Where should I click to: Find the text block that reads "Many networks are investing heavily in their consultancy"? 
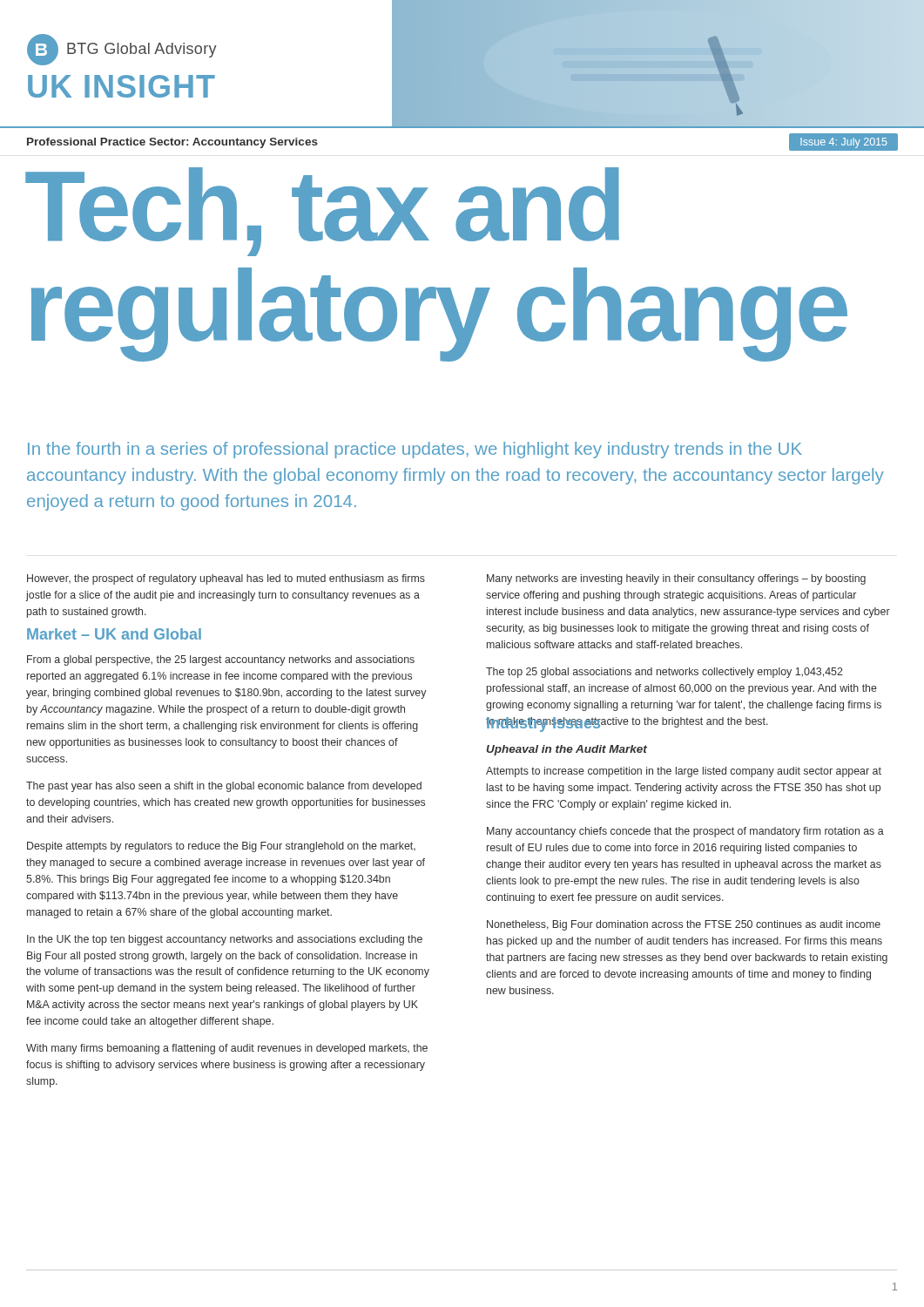(690, 650)
